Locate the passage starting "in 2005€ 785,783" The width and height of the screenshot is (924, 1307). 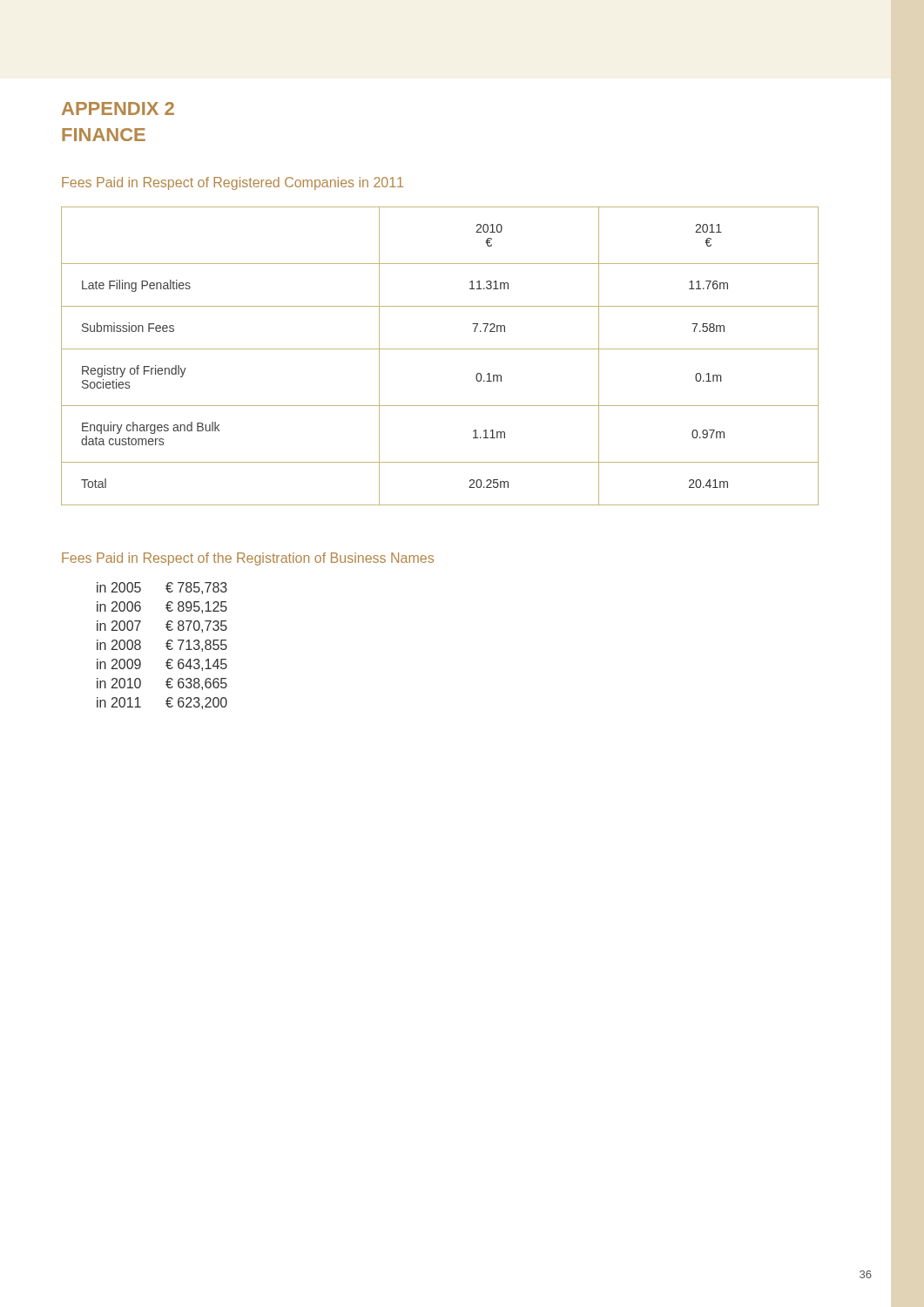(x=162, y=588)
